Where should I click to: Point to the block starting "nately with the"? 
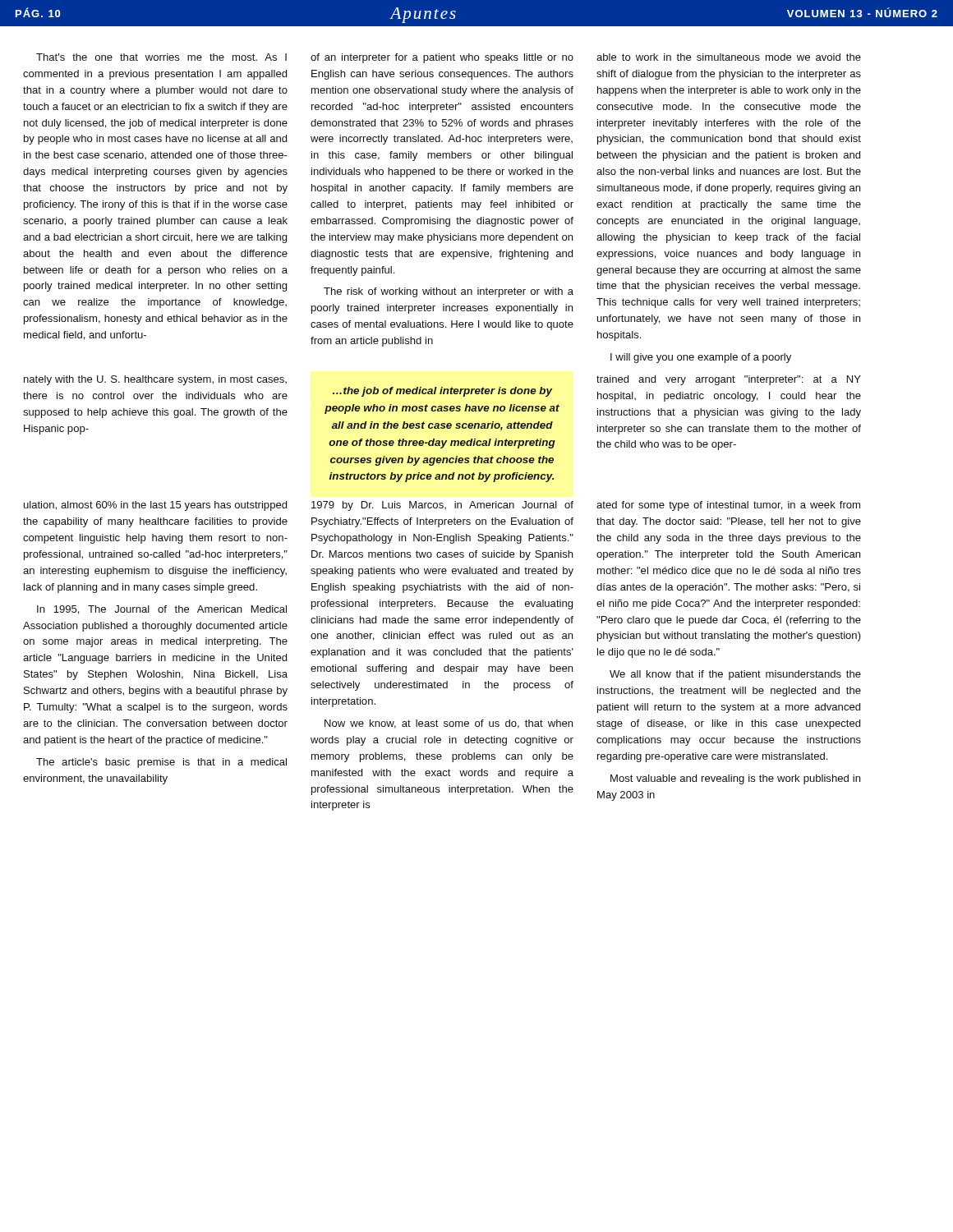point(155,404)
